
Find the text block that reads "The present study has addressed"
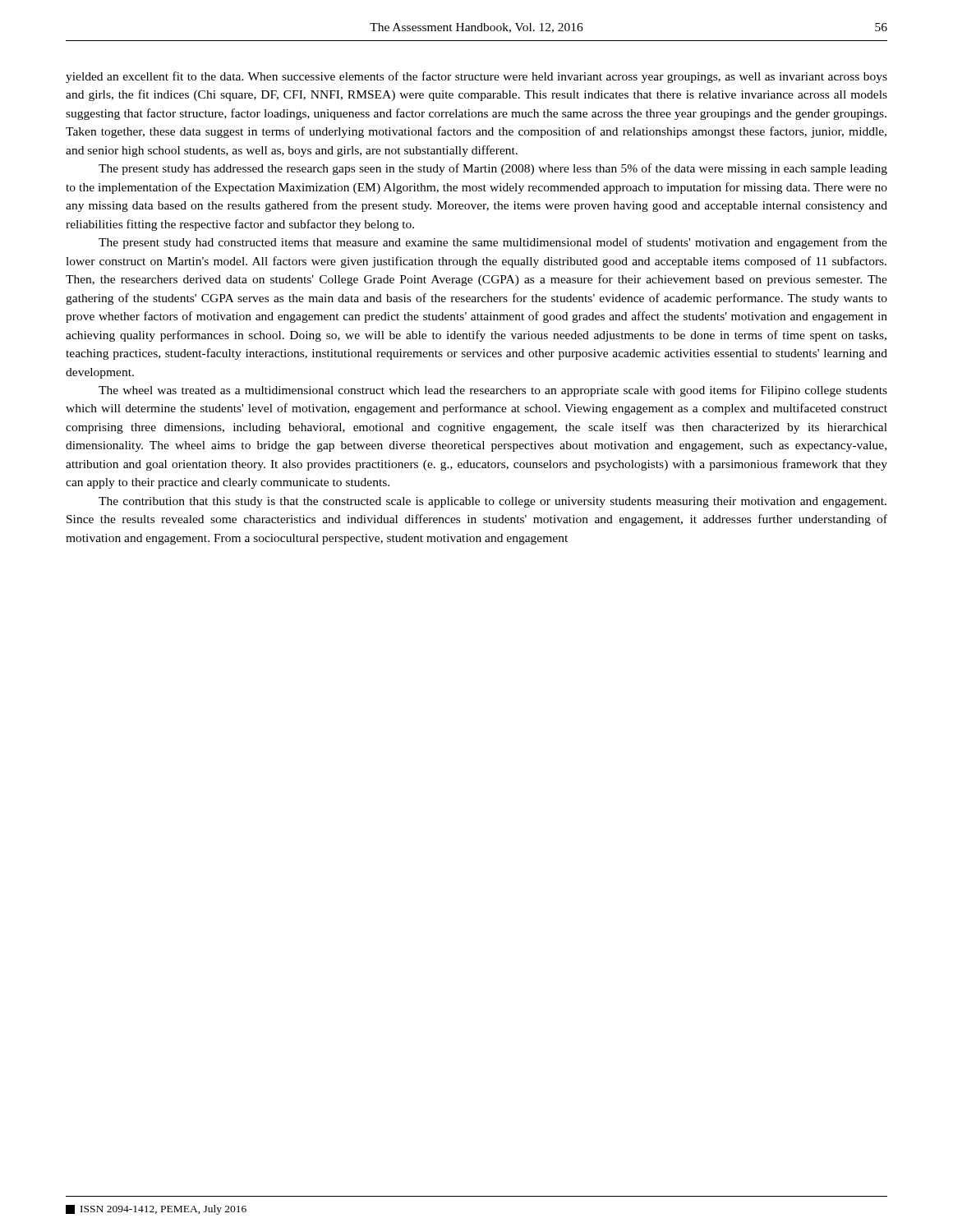tap(476, 197)
